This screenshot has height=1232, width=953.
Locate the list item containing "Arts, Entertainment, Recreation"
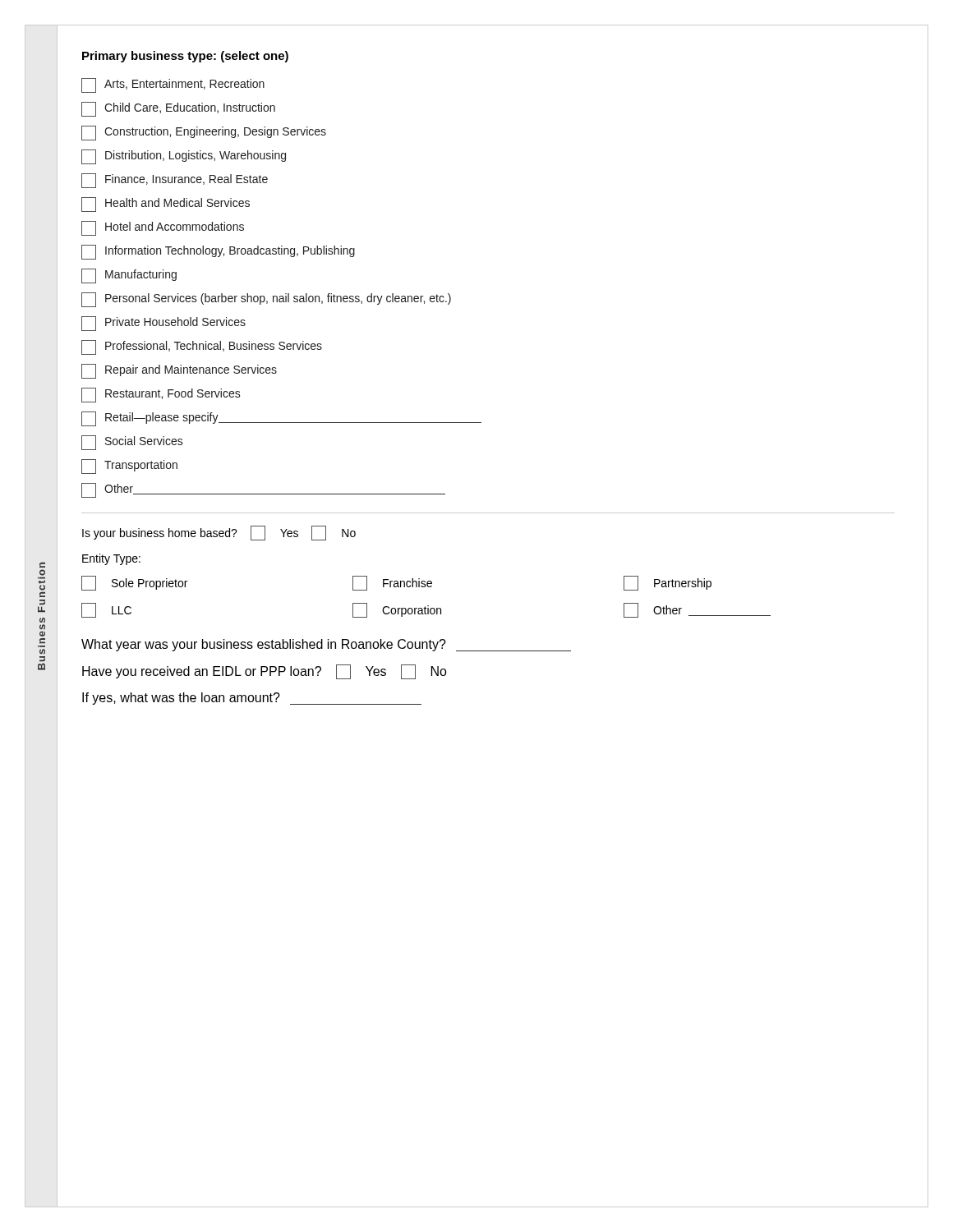pos(173,85)
